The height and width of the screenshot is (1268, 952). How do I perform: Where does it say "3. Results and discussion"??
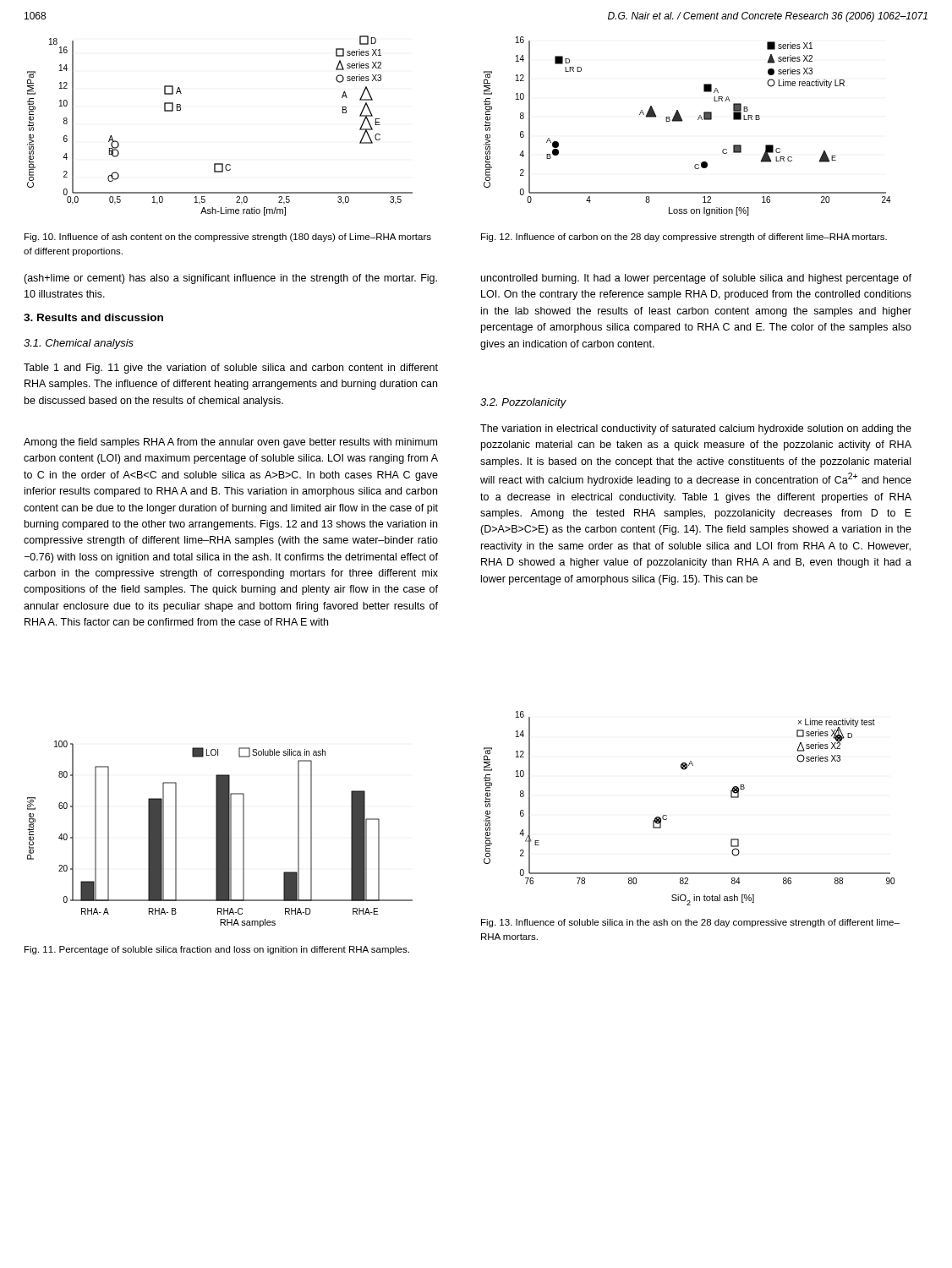click(94, 317)
